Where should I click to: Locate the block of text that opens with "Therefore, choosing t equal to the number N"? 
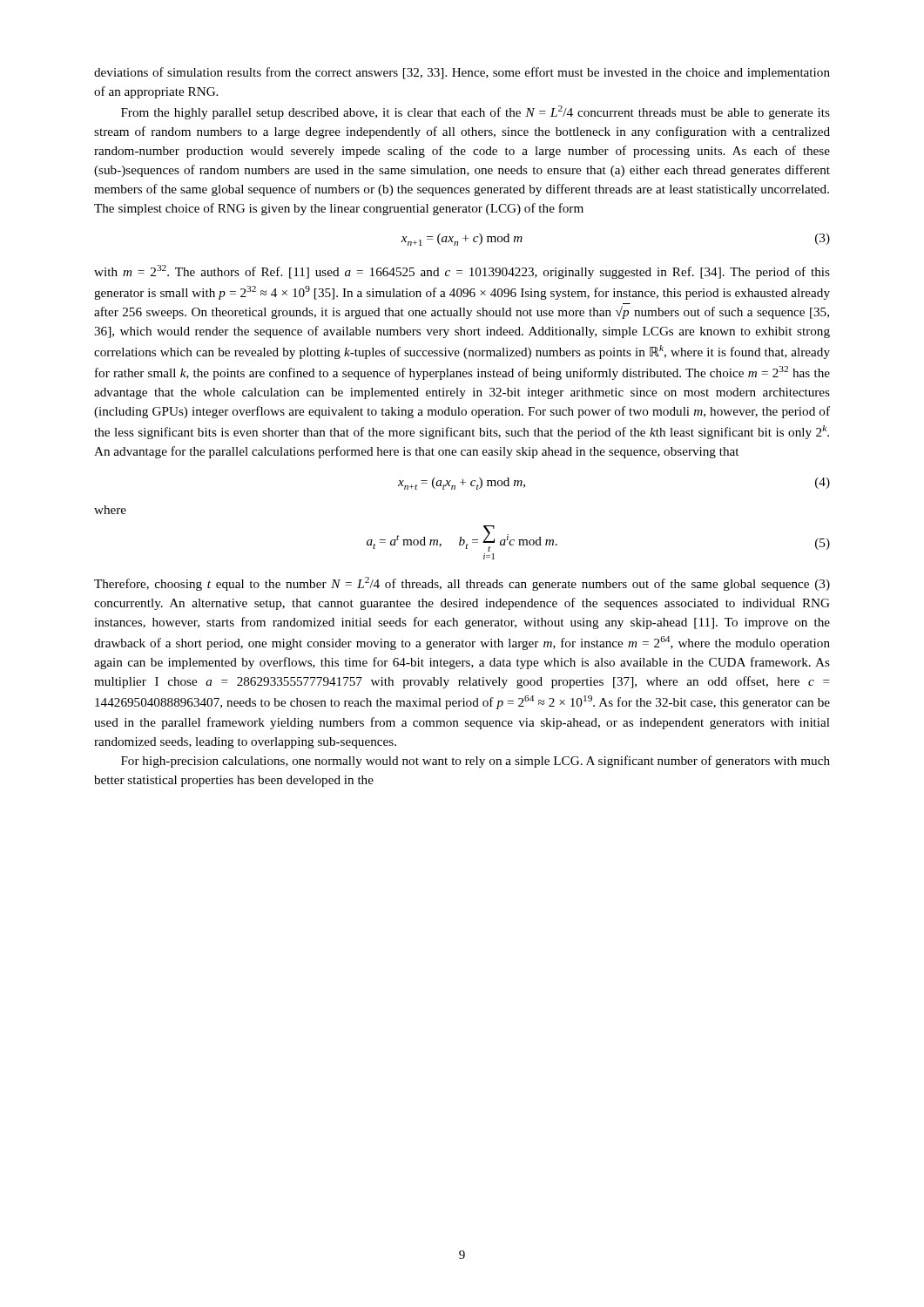462,662
